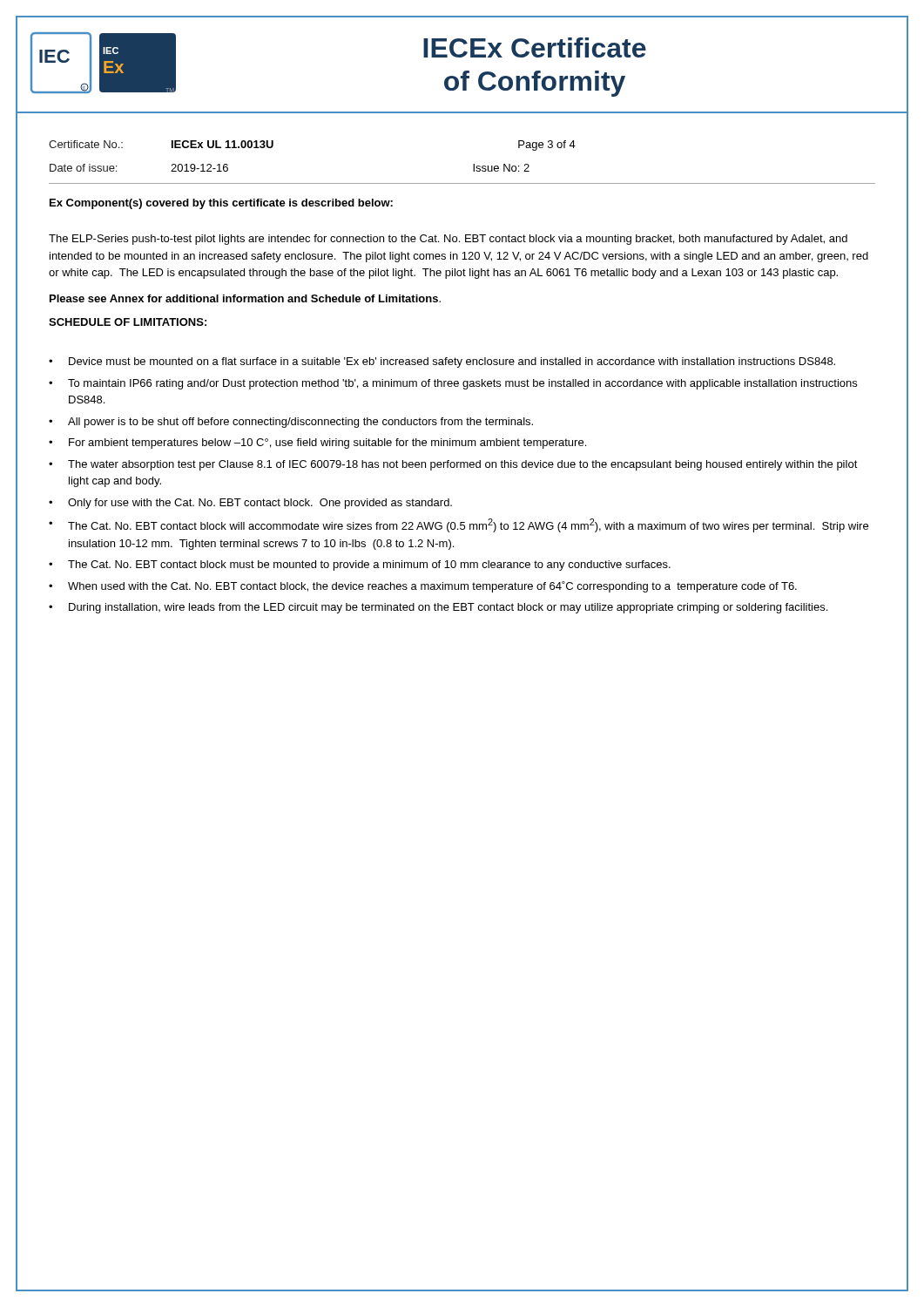The width and height of the screenshot is (924, 1307).
Task: Find "Certificate No.:" on this page
Action: click(x=86, y=144)
